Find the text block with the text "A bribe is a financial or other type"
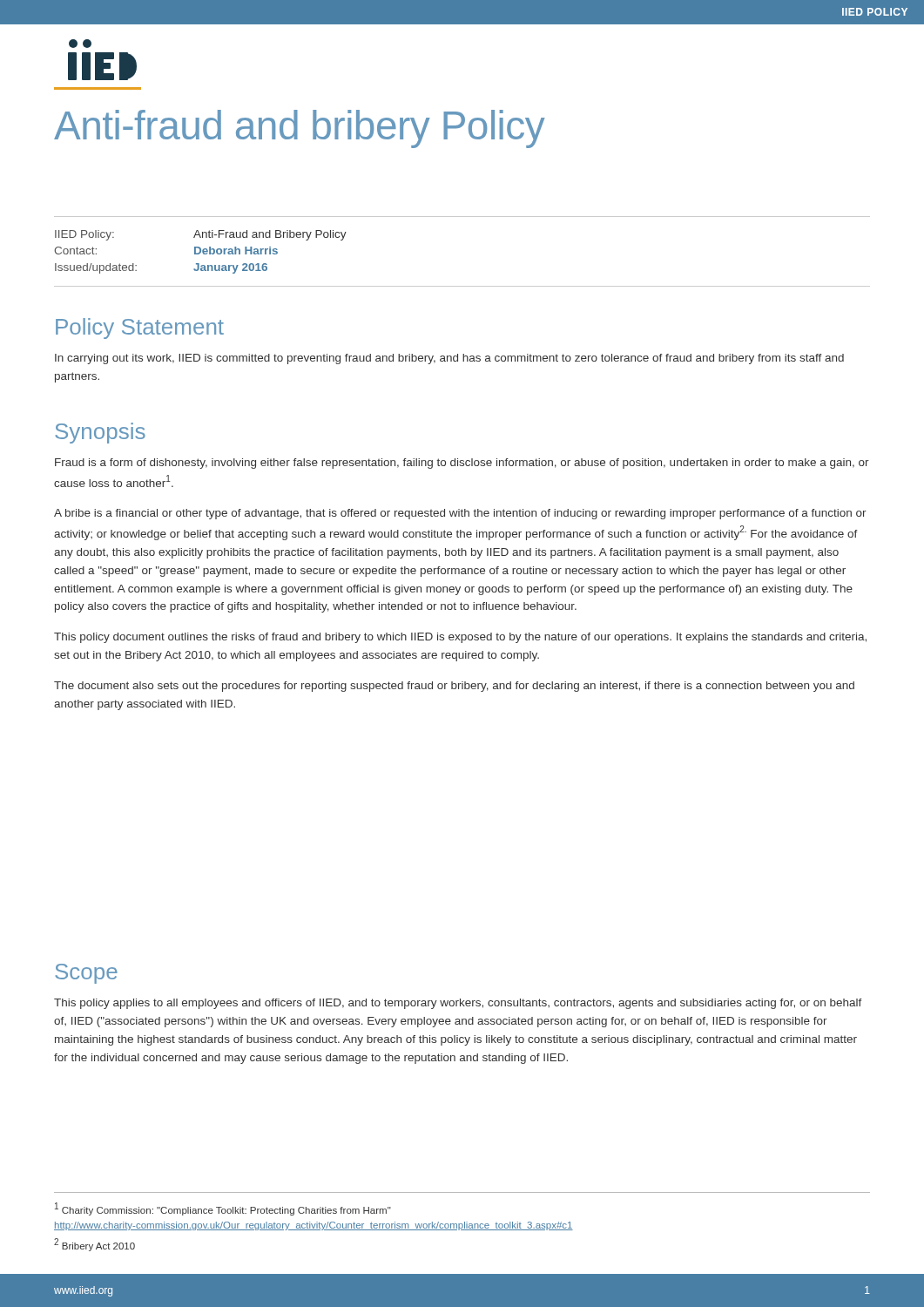Image resolution: width=924 pixels, height=1307 pixels. coord(462,561)
